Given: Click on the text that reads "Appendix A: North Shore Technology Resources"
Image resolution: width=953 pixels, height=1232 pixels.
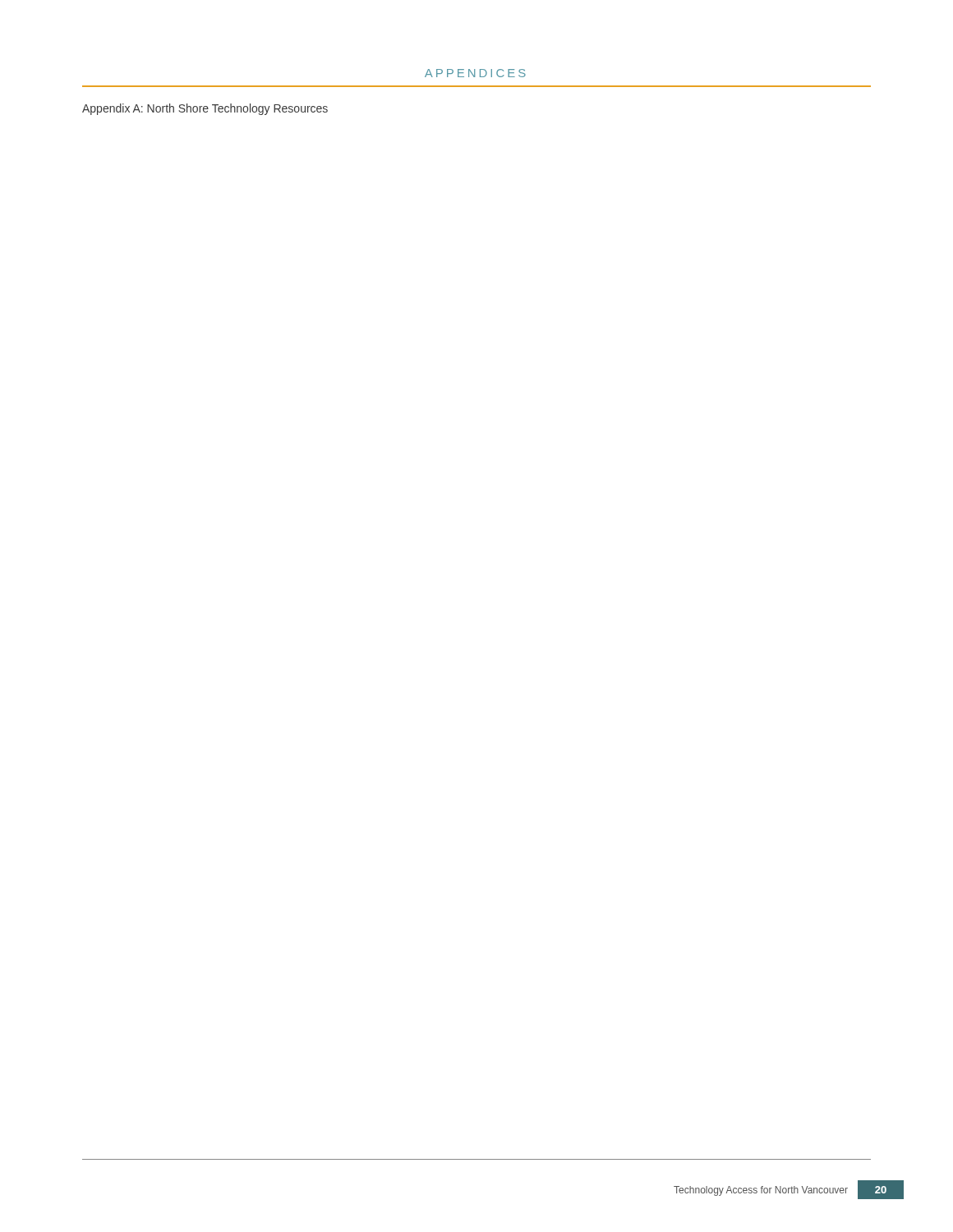Looking at the screenshot, I should pos(205,108).
